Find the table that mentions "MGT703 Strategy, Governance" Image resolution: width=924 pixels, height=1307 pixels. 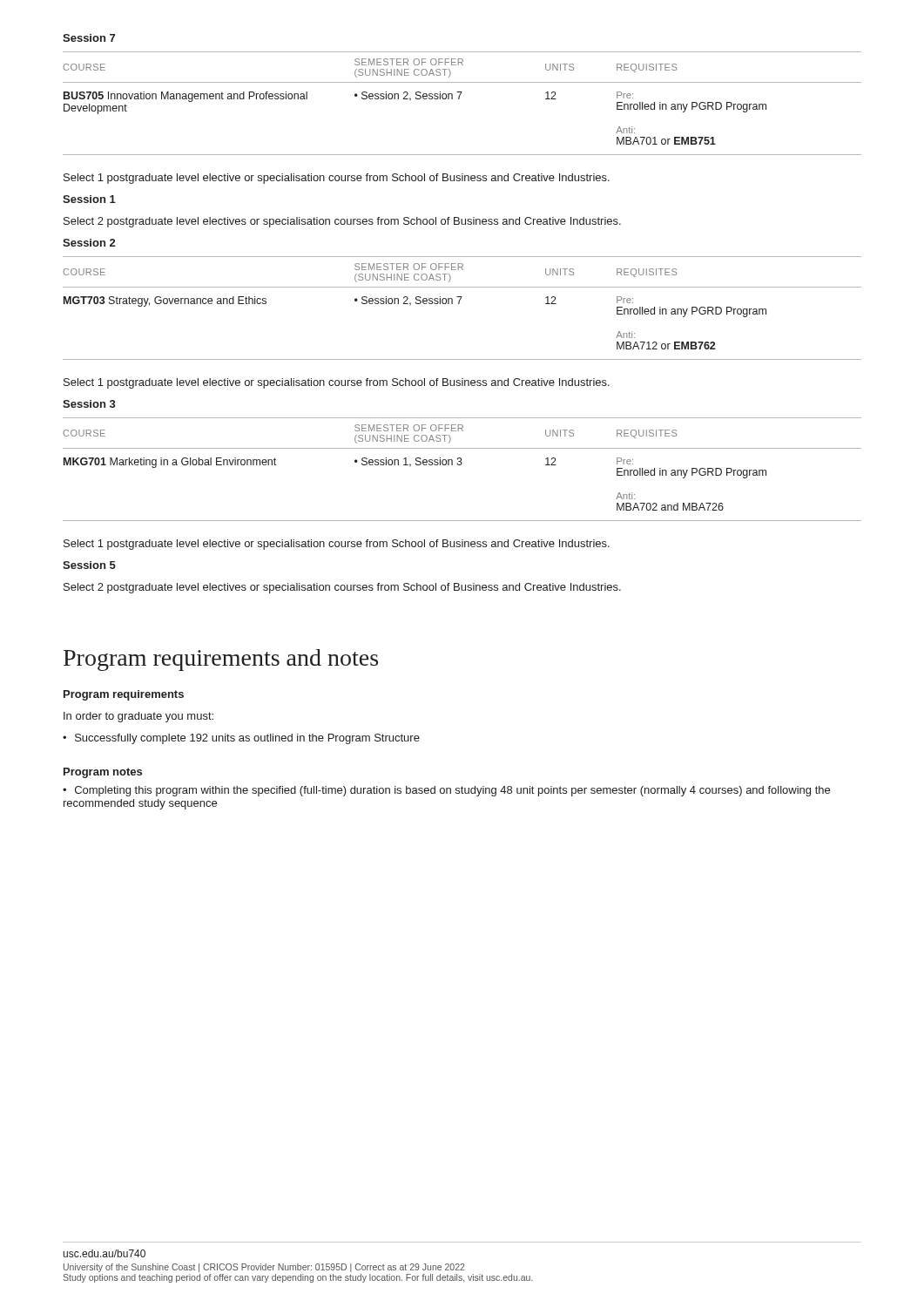[x=462, y=308]
